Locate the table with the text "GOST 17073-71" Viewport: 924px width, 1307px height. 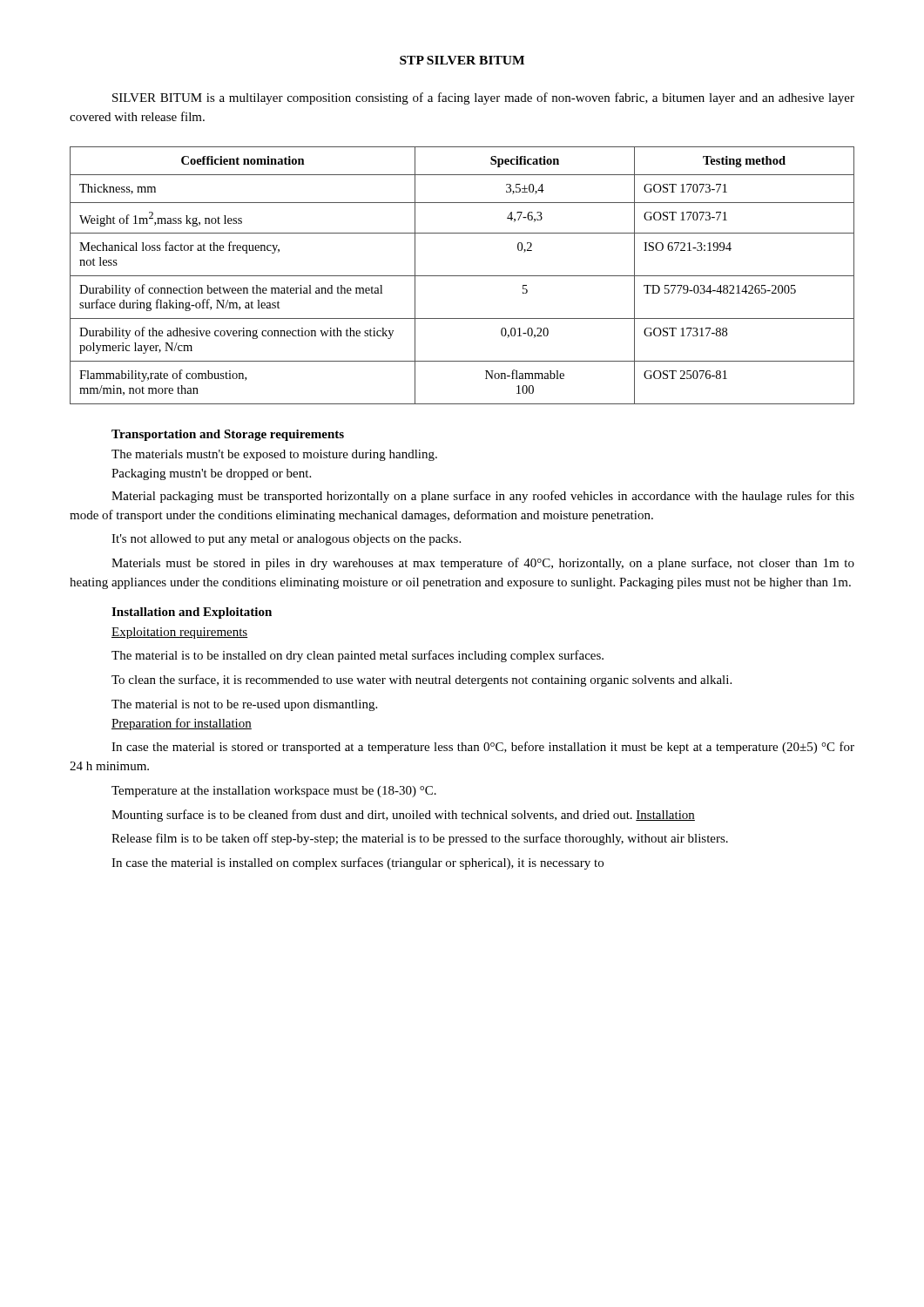coord(462,275)
